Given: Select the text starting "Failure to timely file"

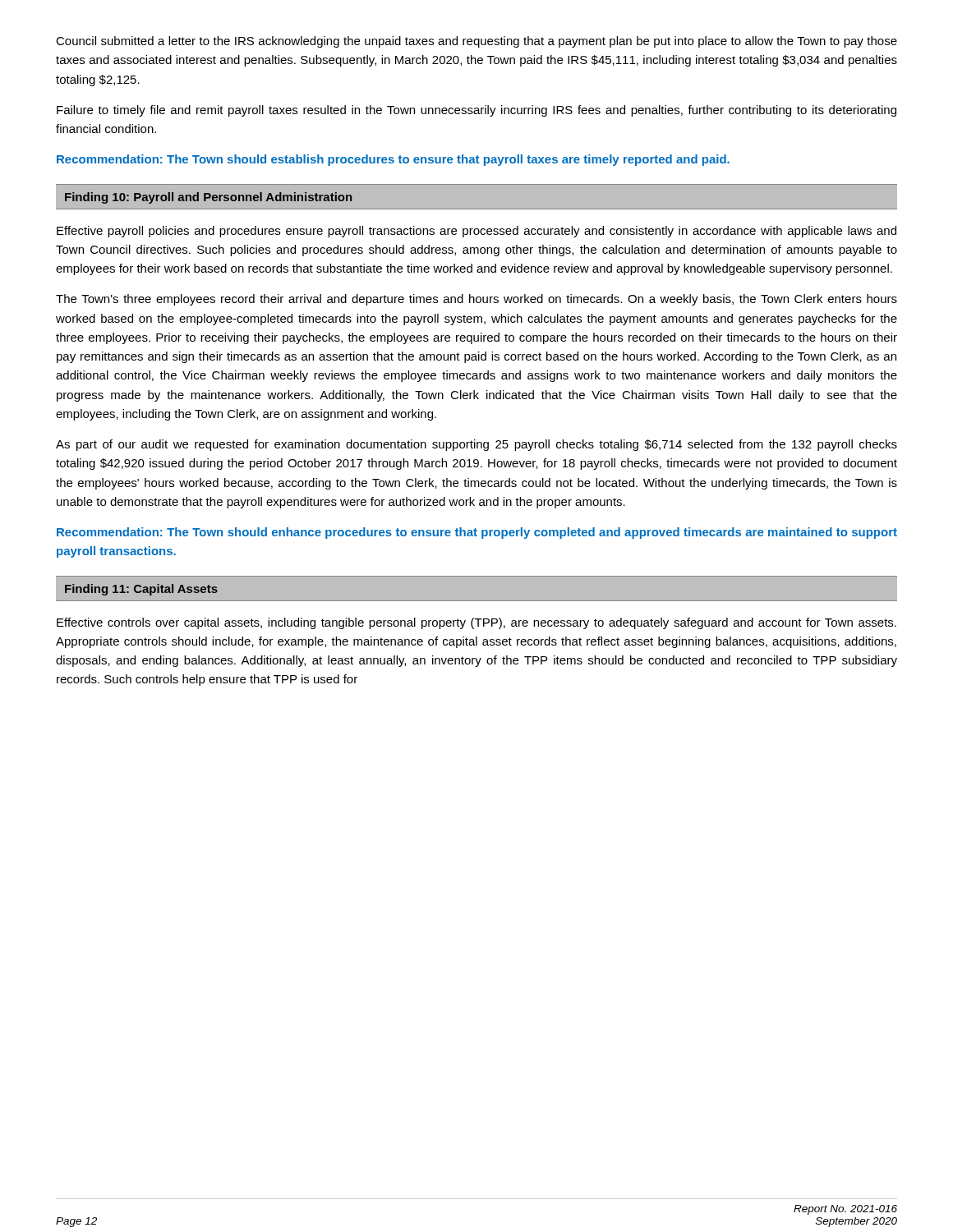Looking at the screenshot, I should (476, 119).
